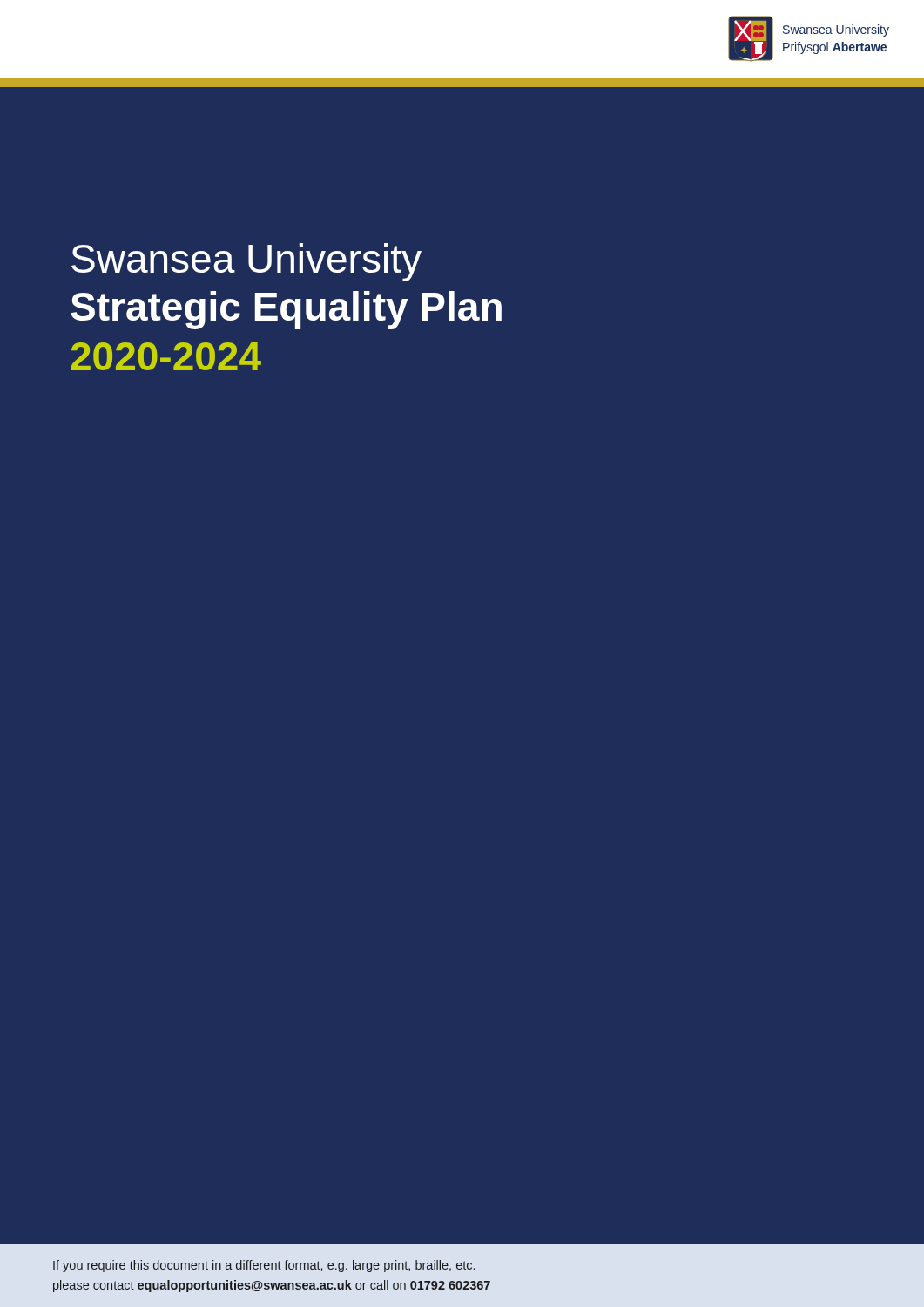Locate the logo

click(809, 39)
